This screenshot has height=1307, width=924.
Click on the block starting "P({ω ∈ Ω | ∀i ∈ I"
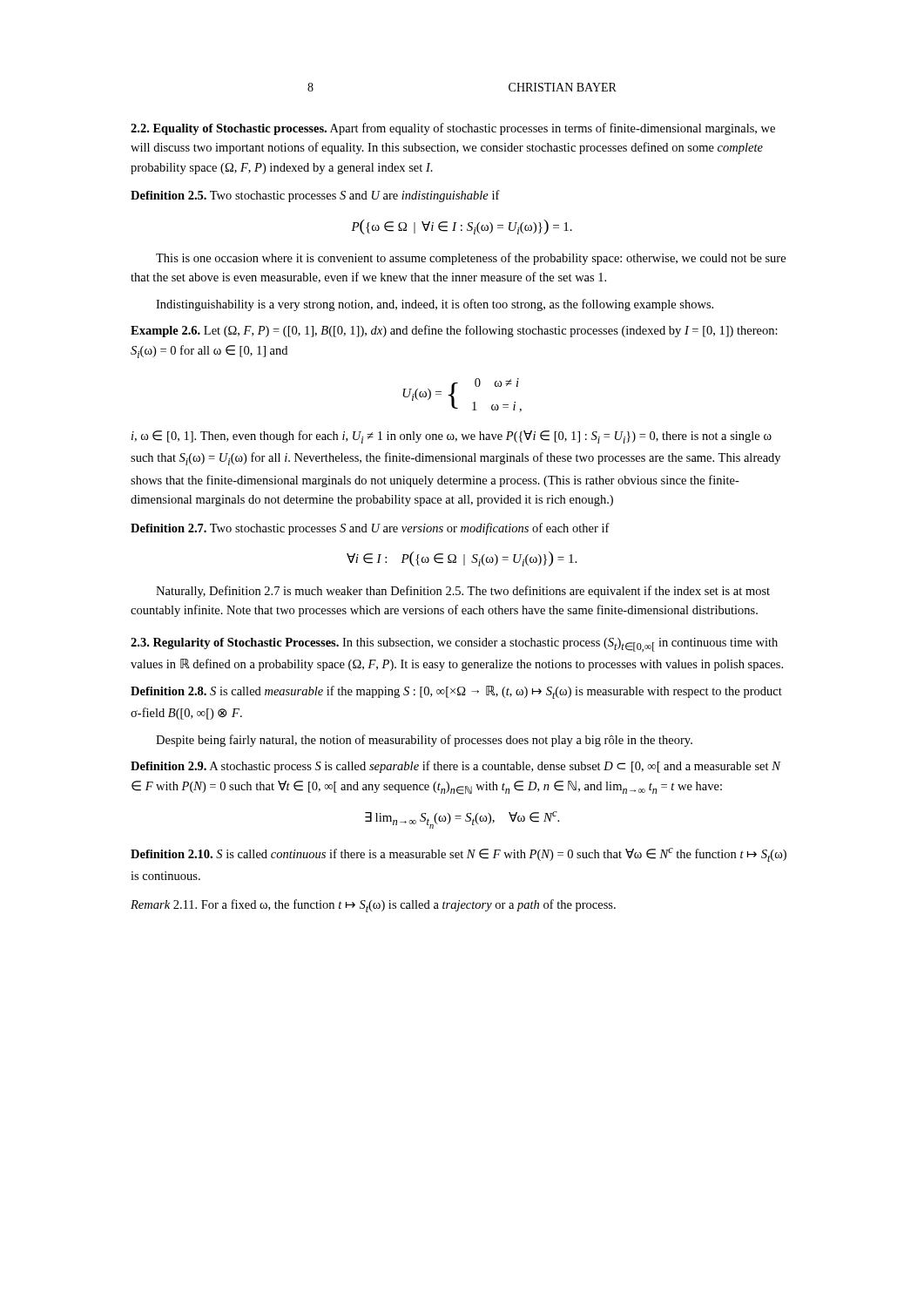462,226
